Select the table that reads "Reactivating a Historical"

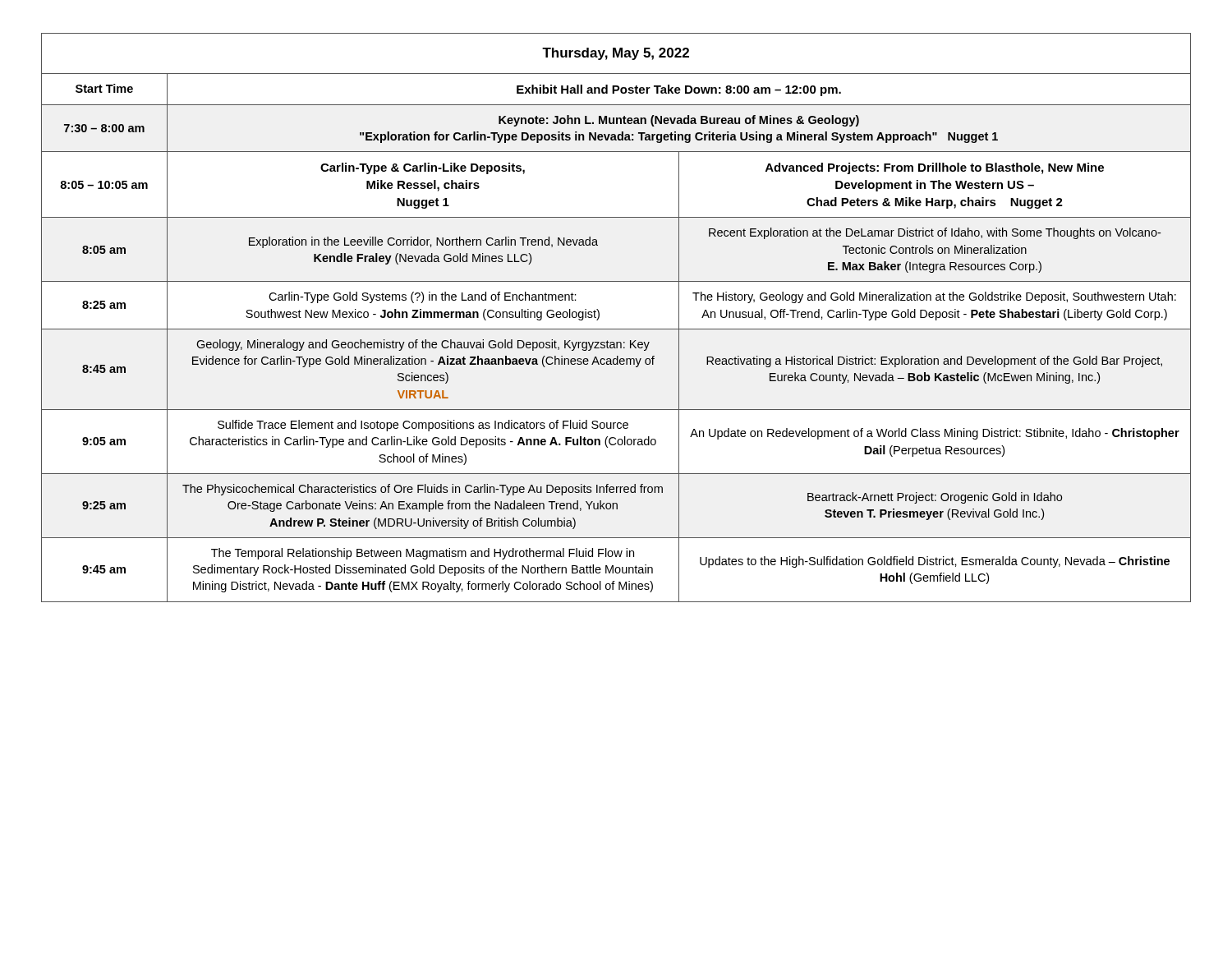(616, 317)
